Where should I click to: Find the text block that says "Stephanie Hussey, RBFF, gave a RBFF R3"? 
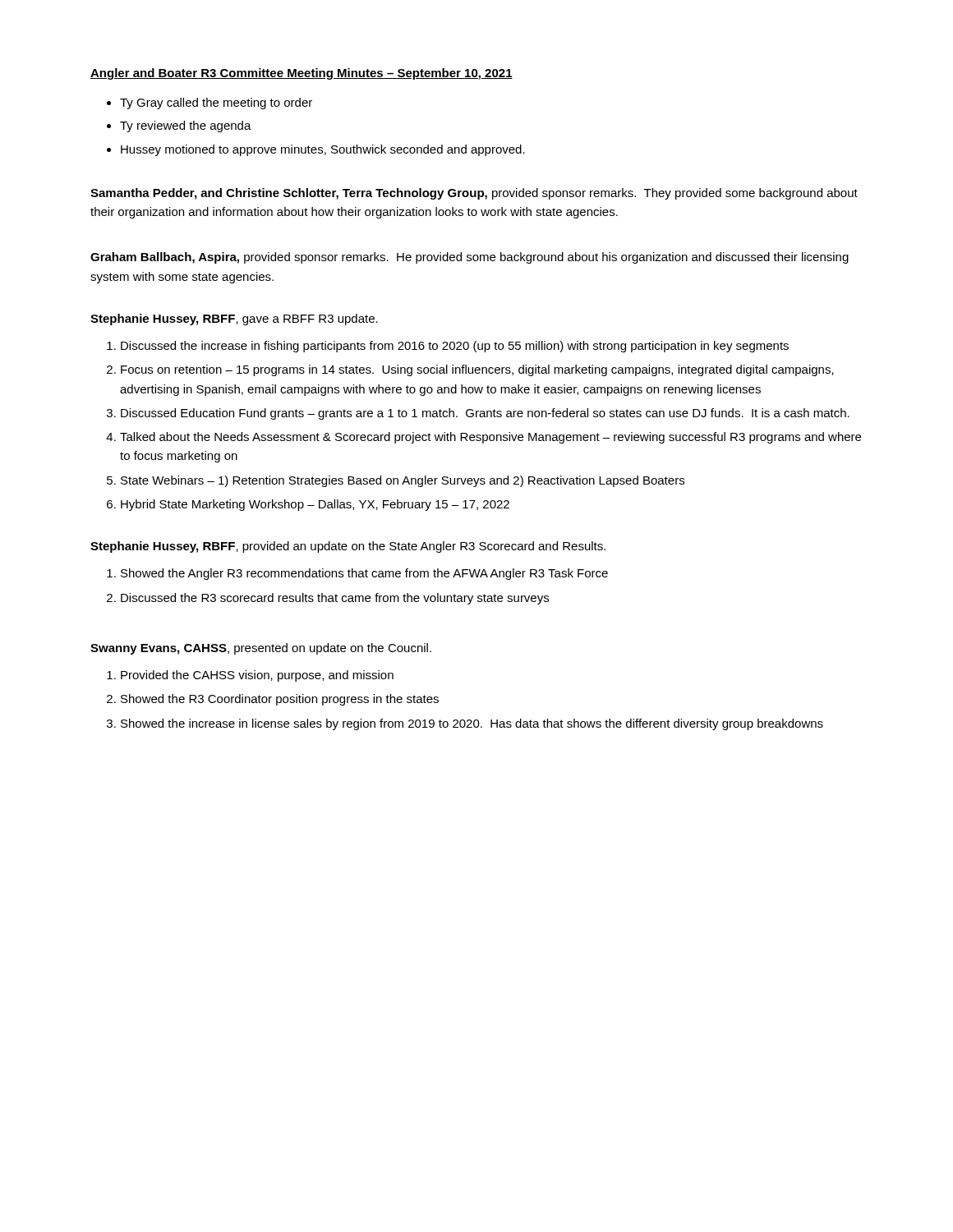pos(234,318)
